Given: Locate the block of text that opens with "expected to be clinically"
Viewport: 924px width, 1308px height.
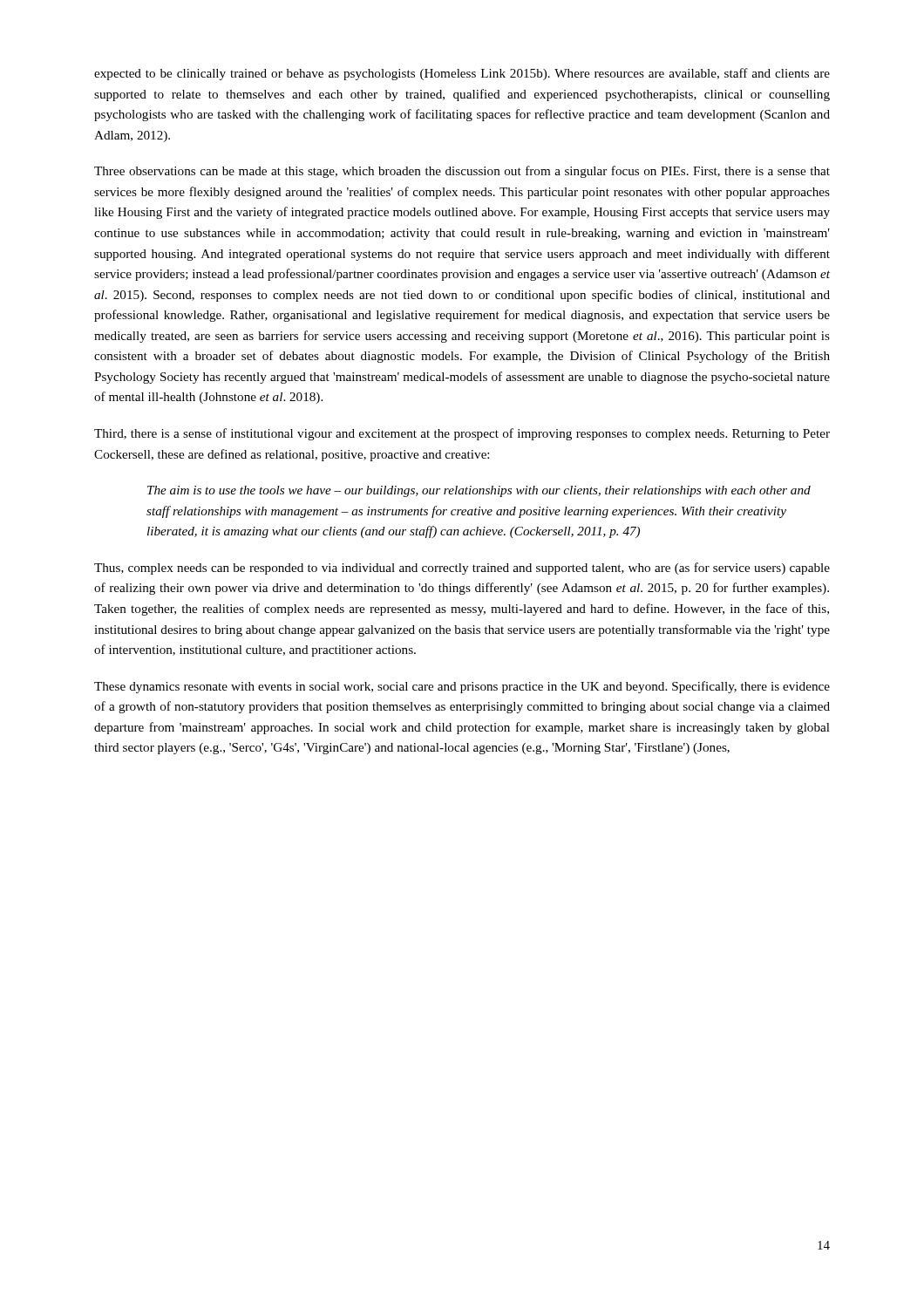Looking at the screenshot, I should 462,104.
